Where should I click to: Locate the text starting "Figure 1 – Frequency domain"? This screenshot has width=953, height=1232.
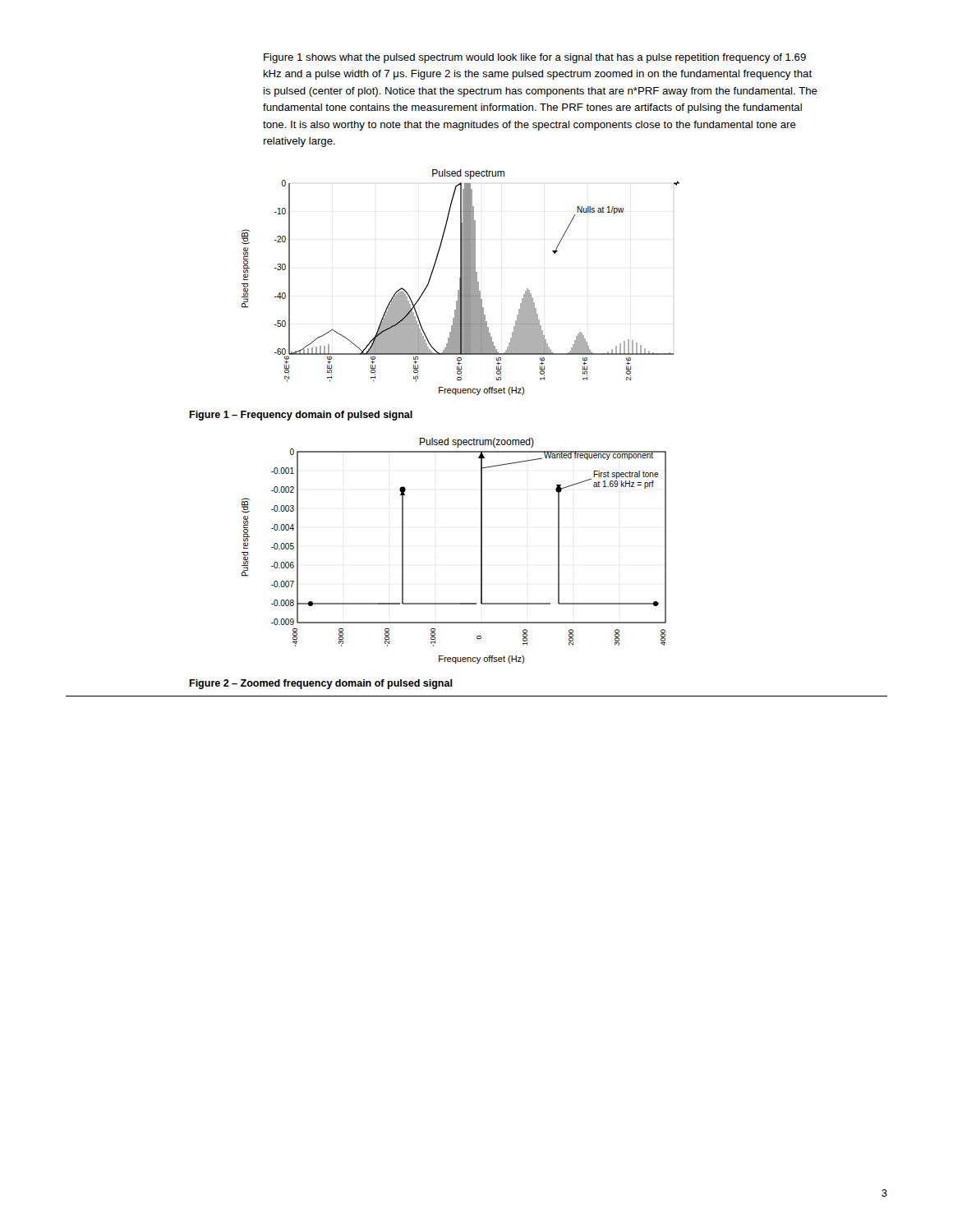tap(301, 415)
